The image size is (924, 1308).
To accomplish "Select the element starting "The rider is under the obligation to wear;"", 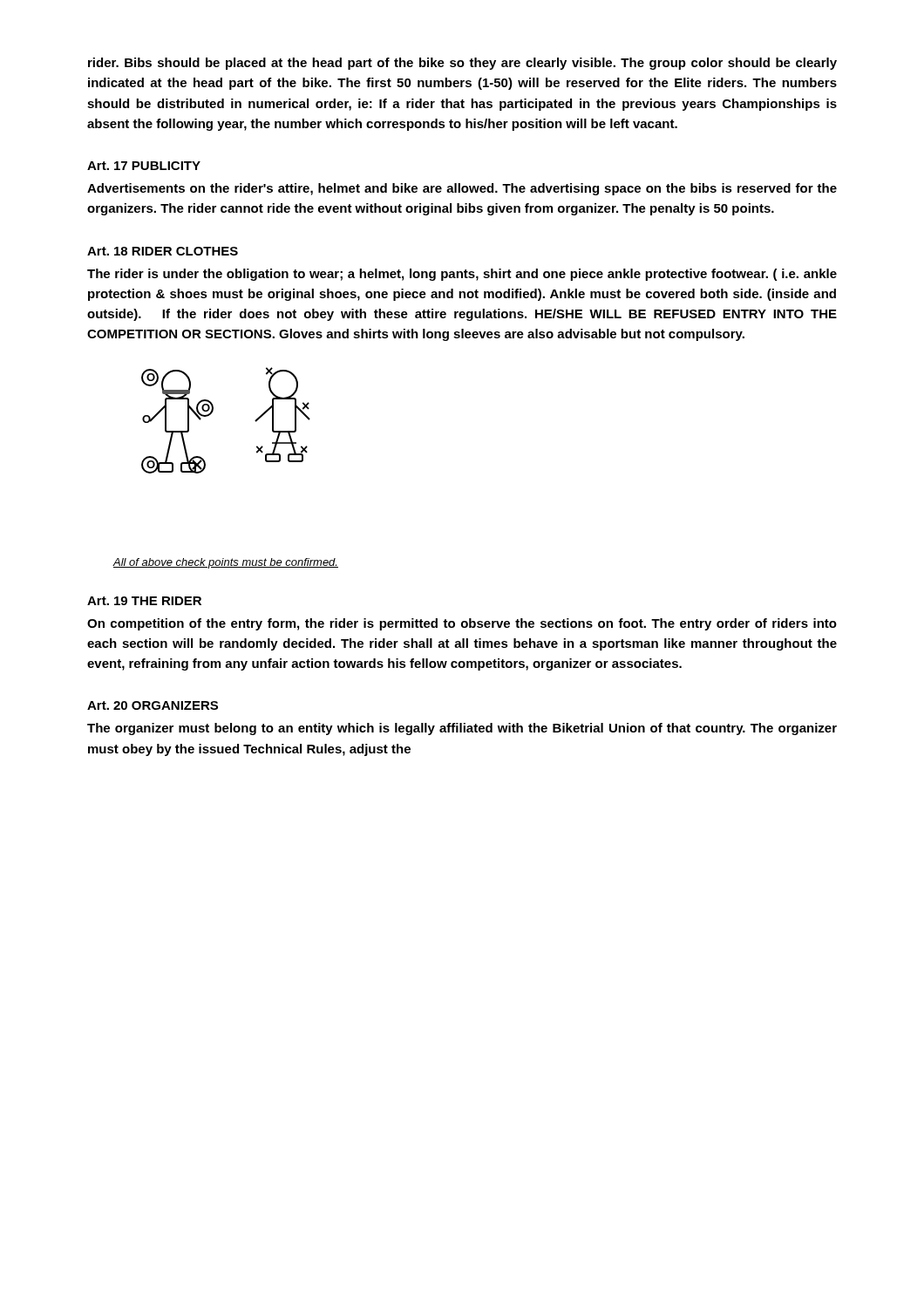I will 462,303.
